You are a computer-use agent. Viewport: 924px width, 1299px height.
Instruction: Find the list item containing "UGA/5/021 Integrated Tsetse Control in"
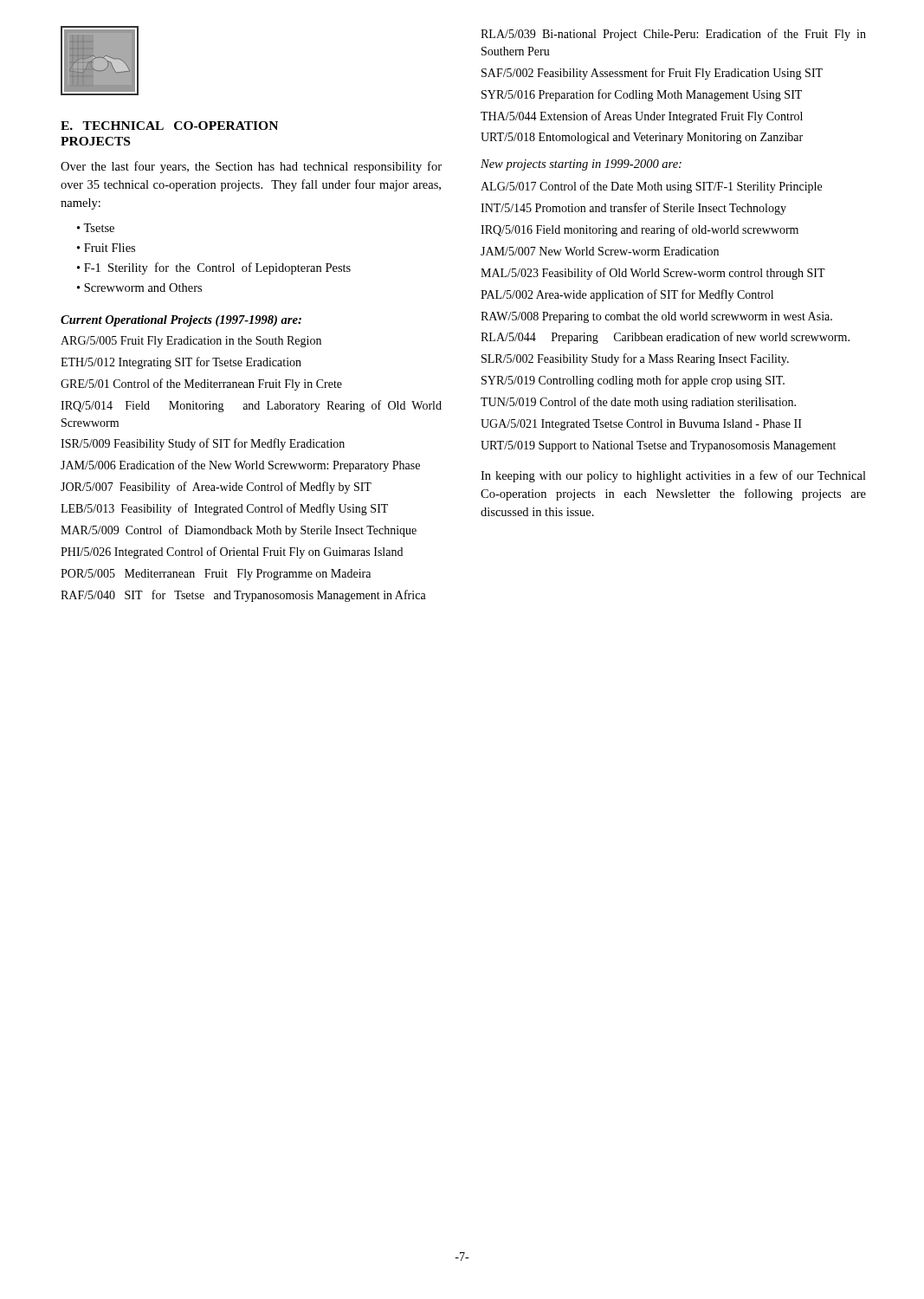tap(641, 424)
